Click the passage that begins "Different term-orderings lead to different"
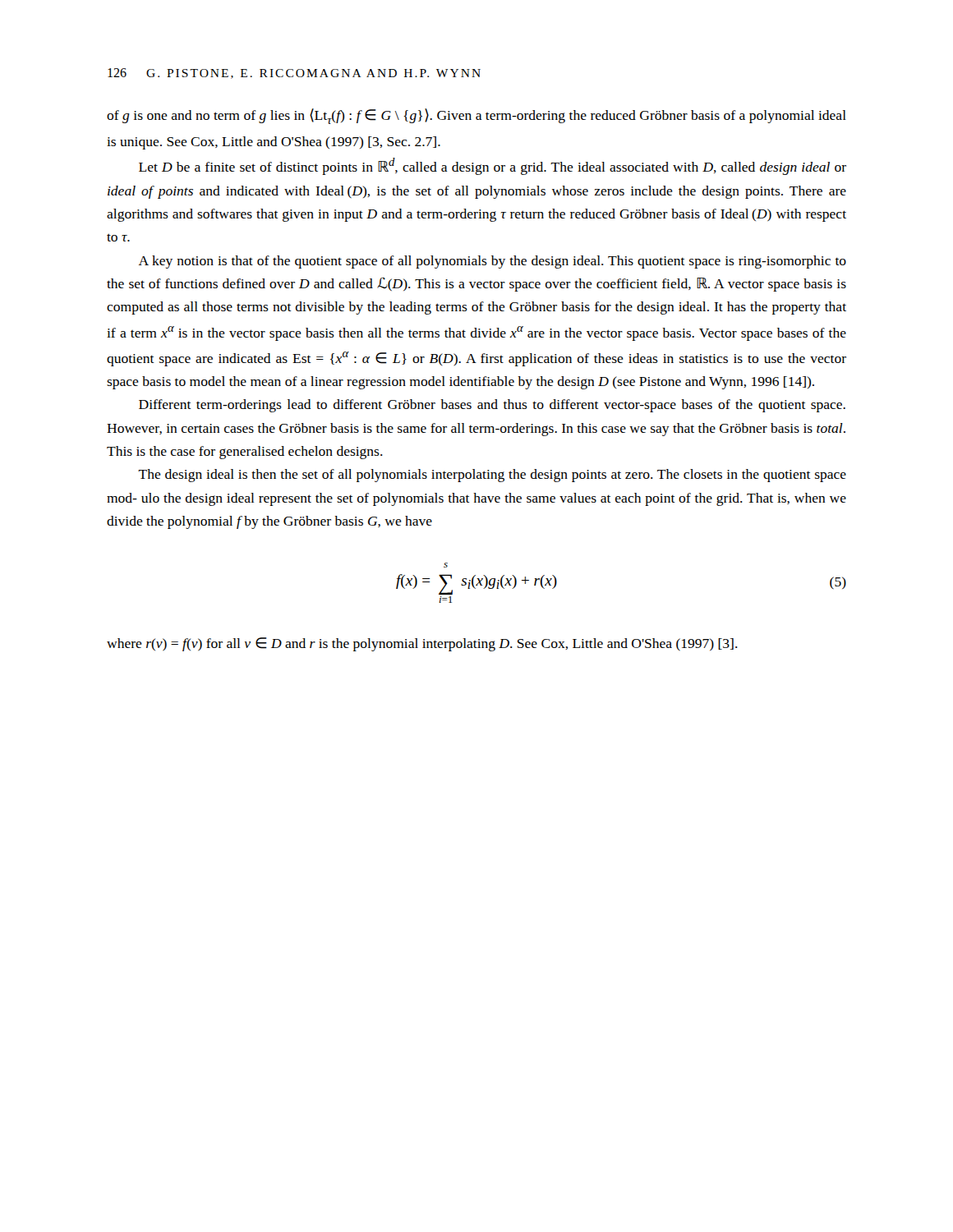The height and width of the screenshot is (1232, 953). (476, 428)
